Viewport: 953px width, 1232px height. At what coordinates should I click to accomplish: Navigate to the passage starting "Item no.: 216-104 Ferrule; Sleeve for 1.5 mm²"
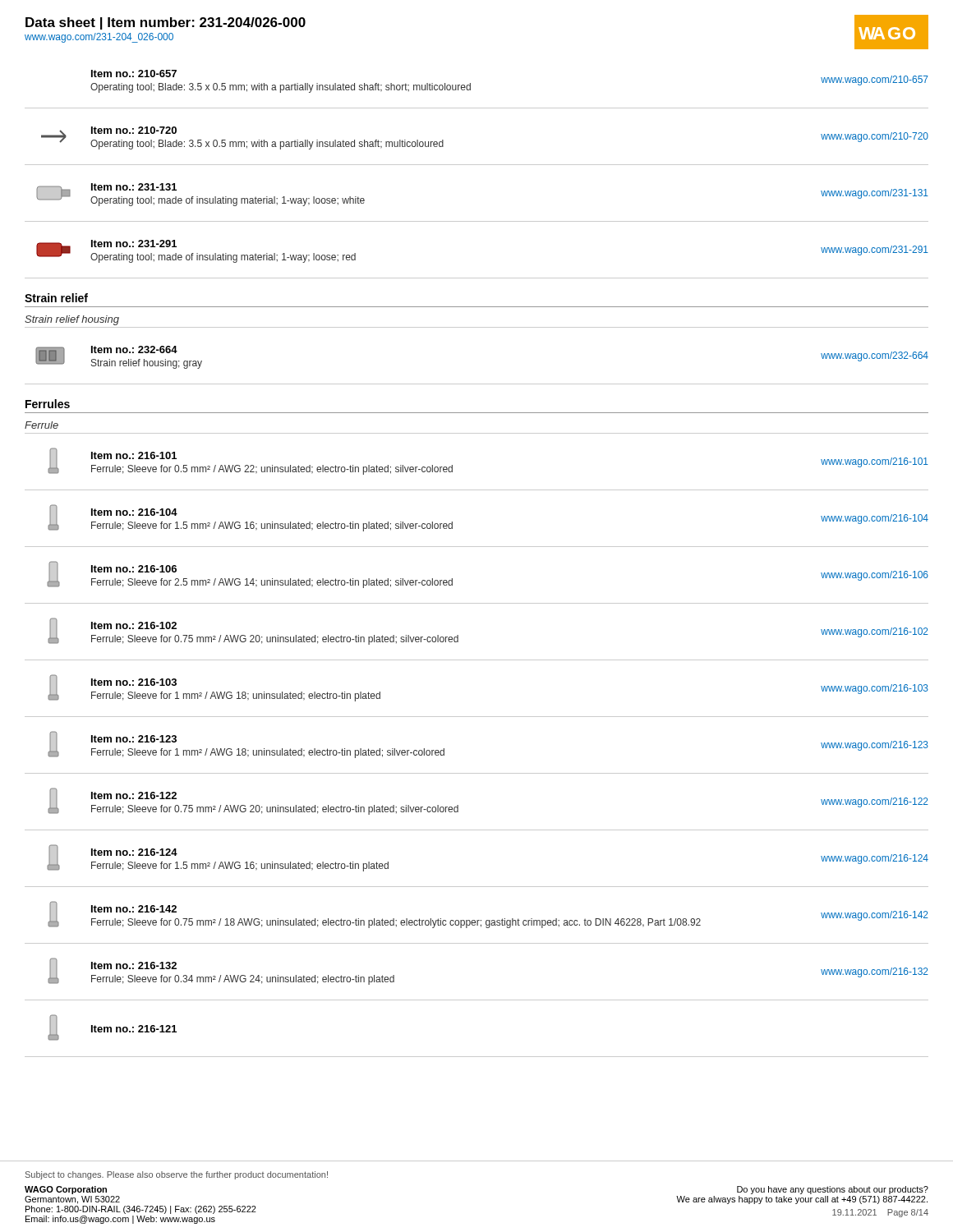(x=160, y=515)
